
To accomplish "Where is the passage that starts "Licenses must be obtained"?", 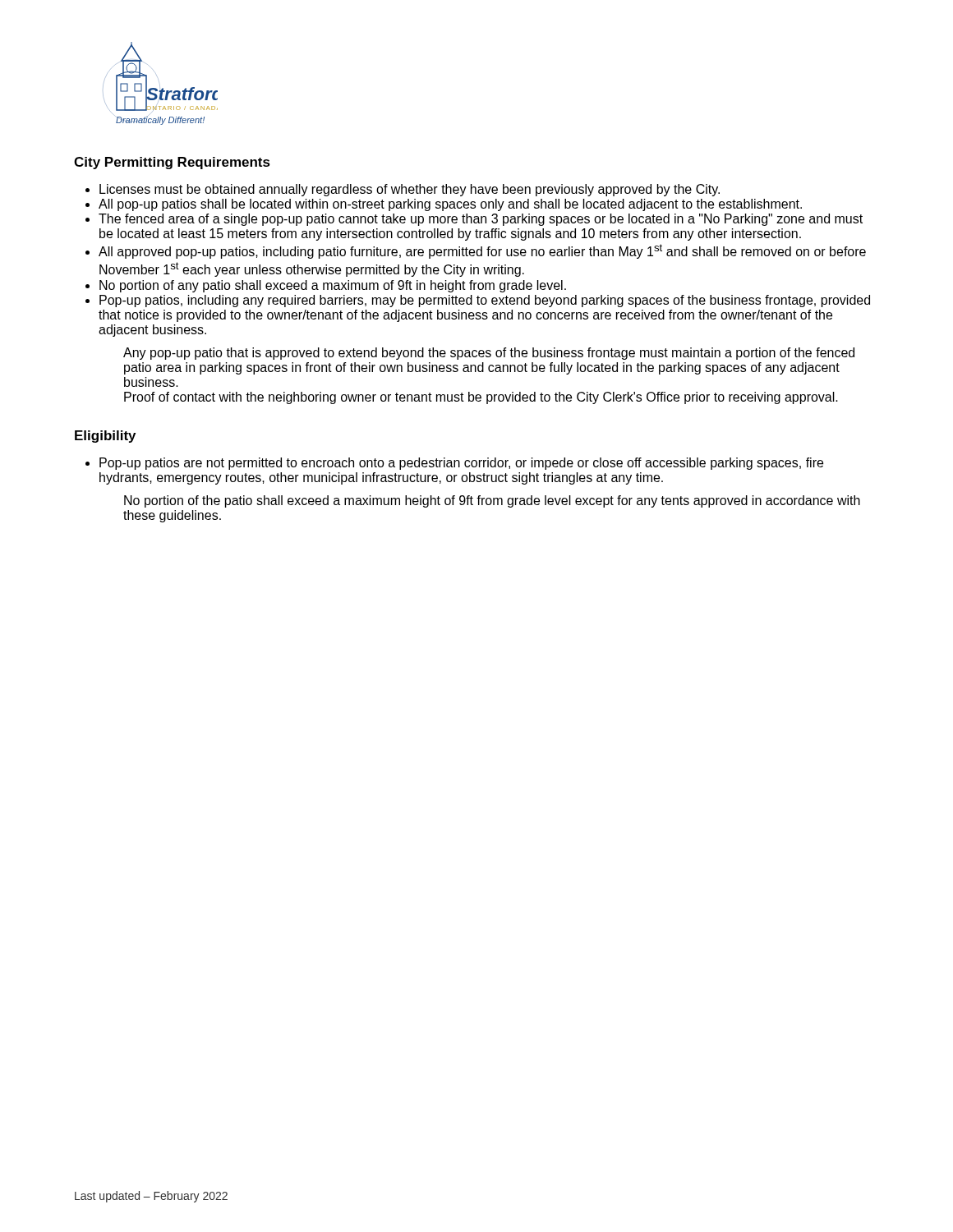I will click(489, 190).
